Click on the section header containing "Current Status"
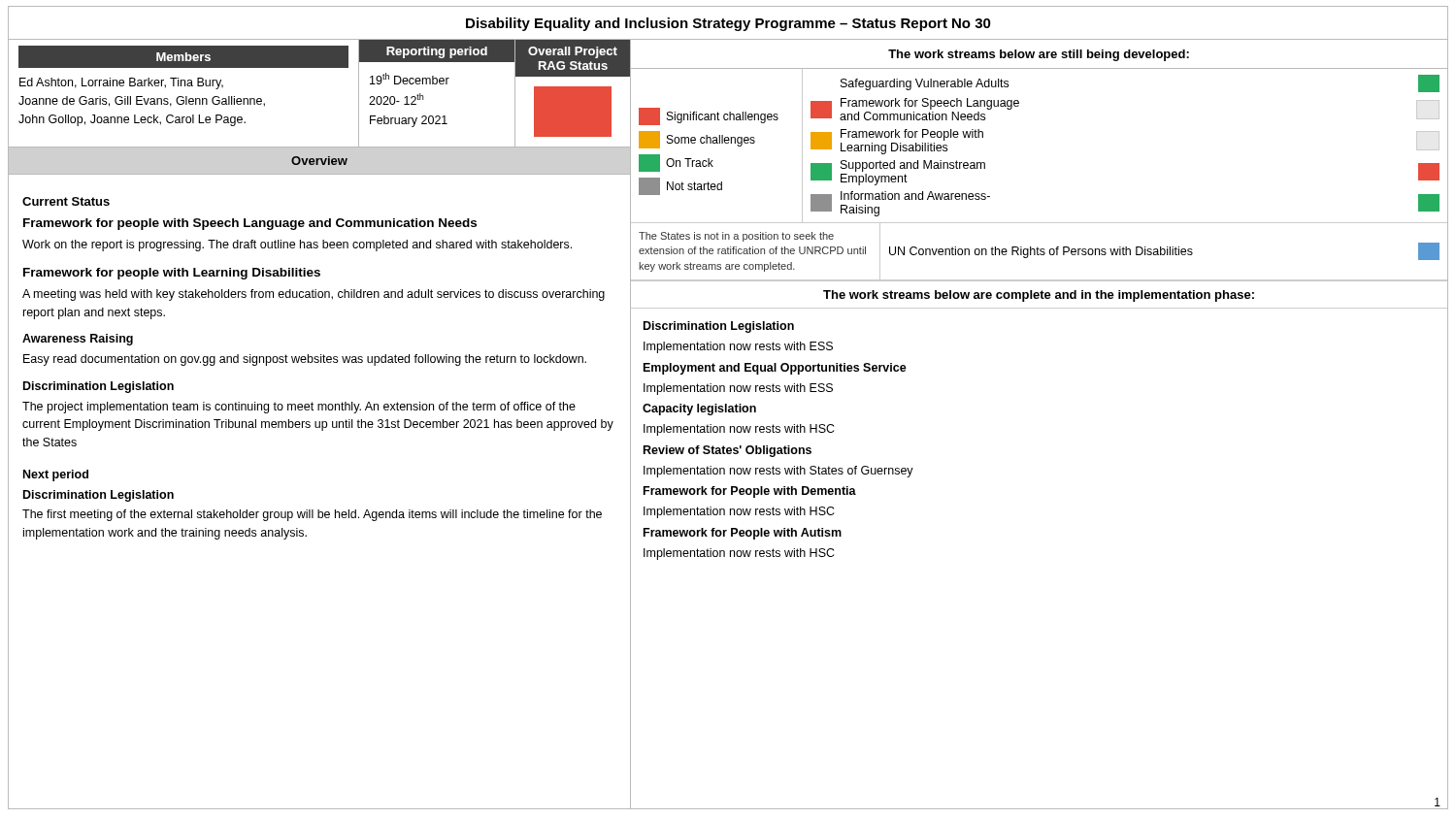The width and height of the screenshot is (1456, 819). [66, 201]
